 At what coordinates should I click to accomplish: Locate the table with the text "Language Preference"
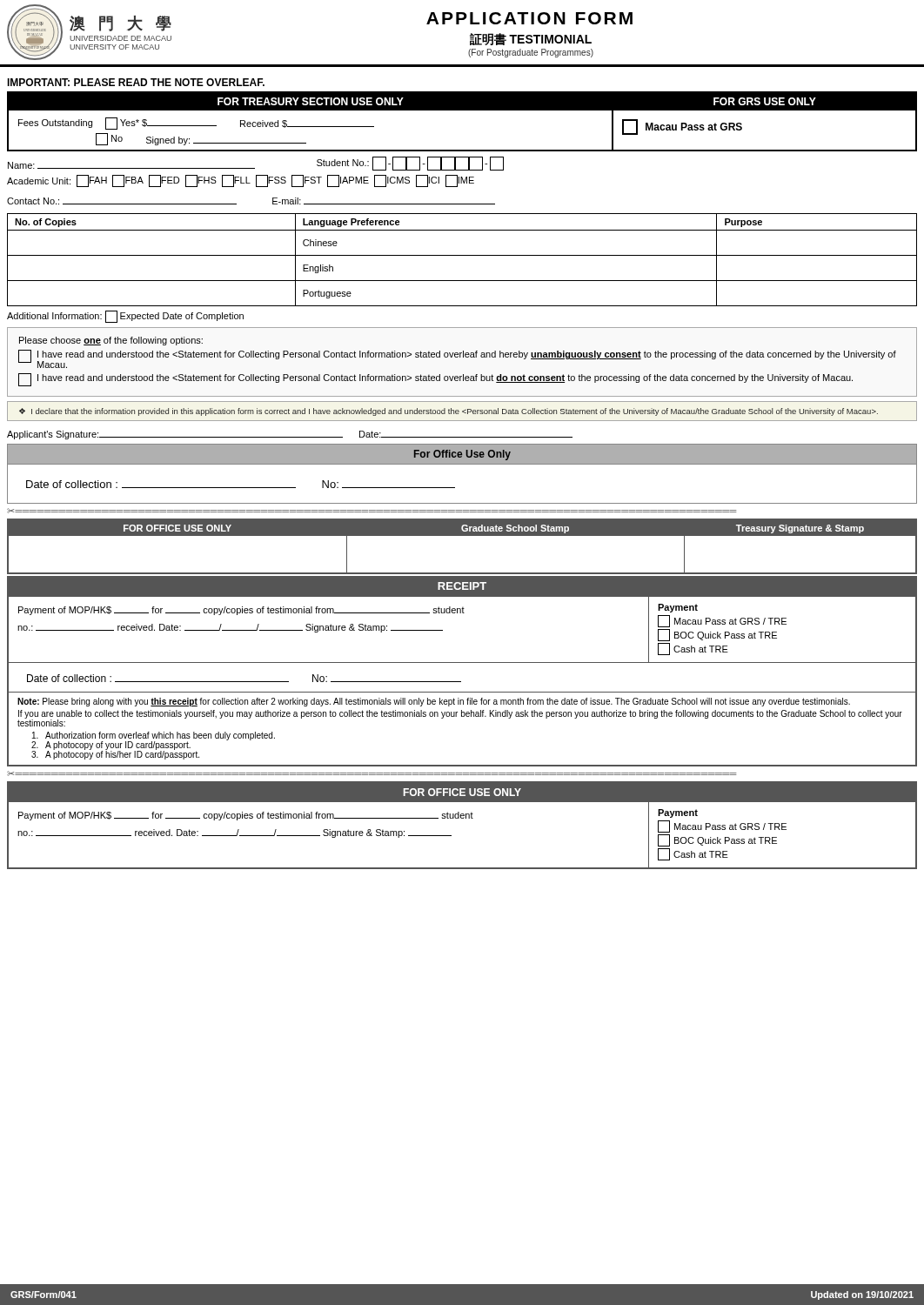click(462, 260)
